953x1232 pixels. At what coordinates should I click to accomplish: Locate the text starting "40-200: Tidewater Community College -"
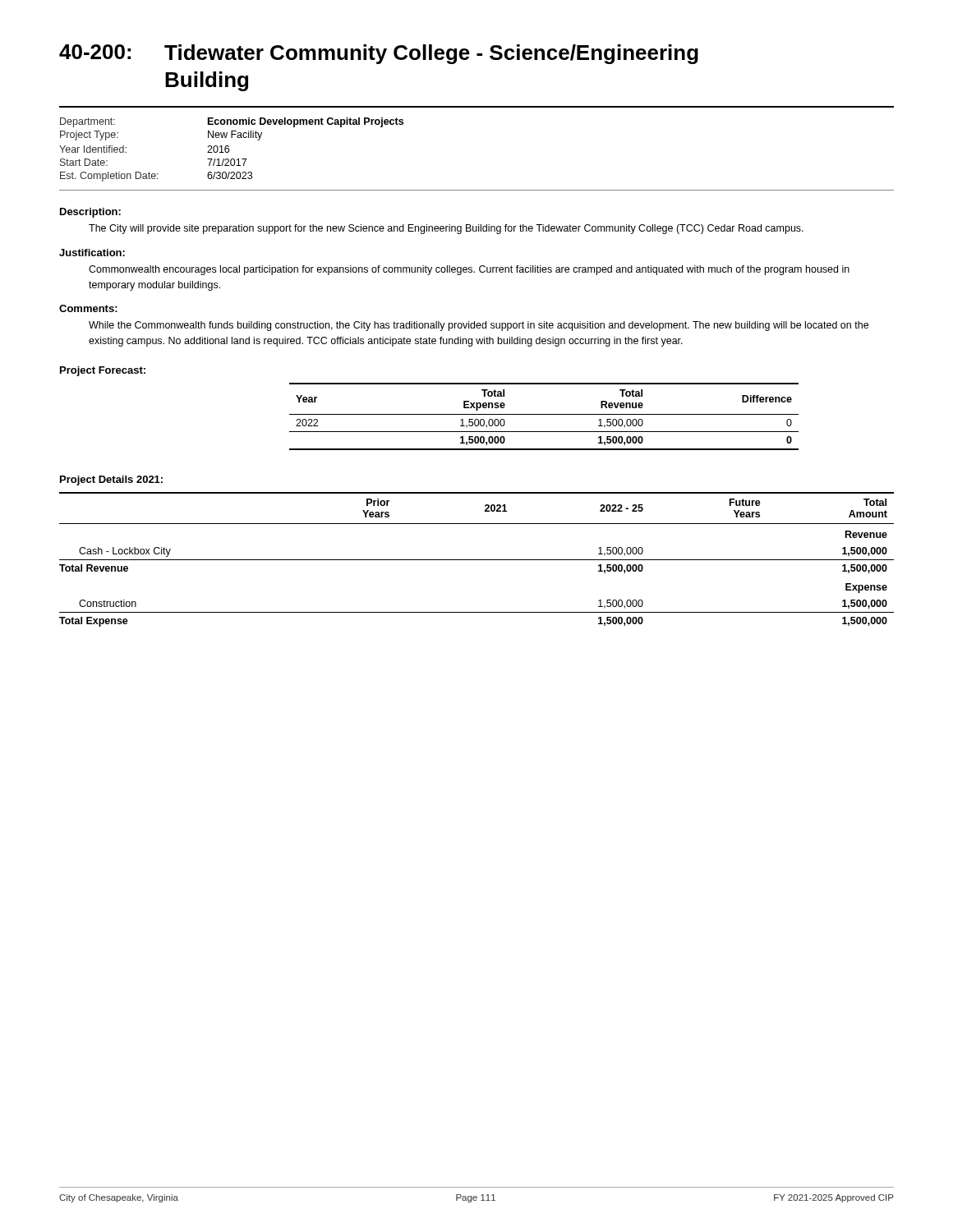(379, 66)
